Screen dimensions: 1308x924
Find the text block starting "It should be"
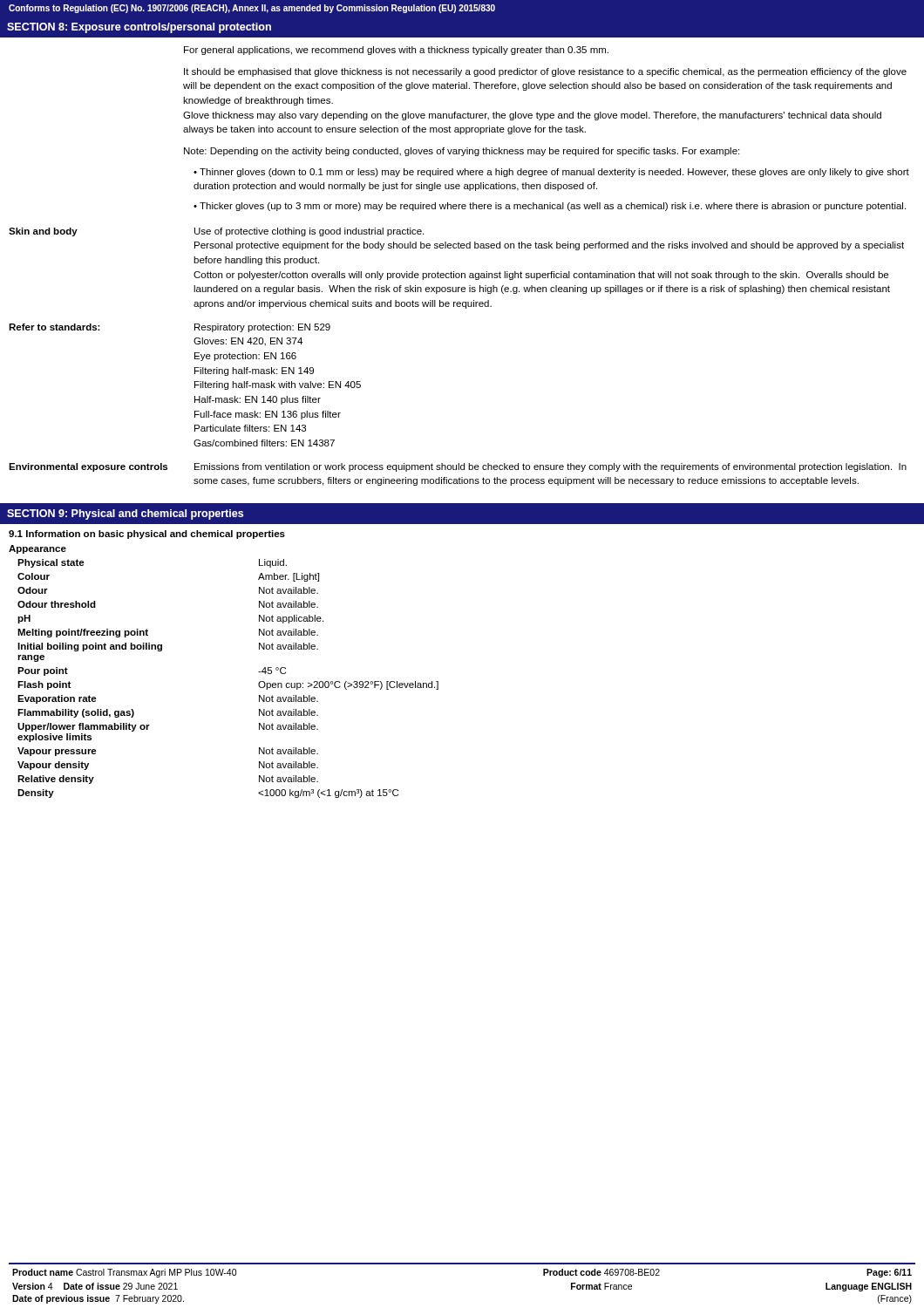pos(545,100)
